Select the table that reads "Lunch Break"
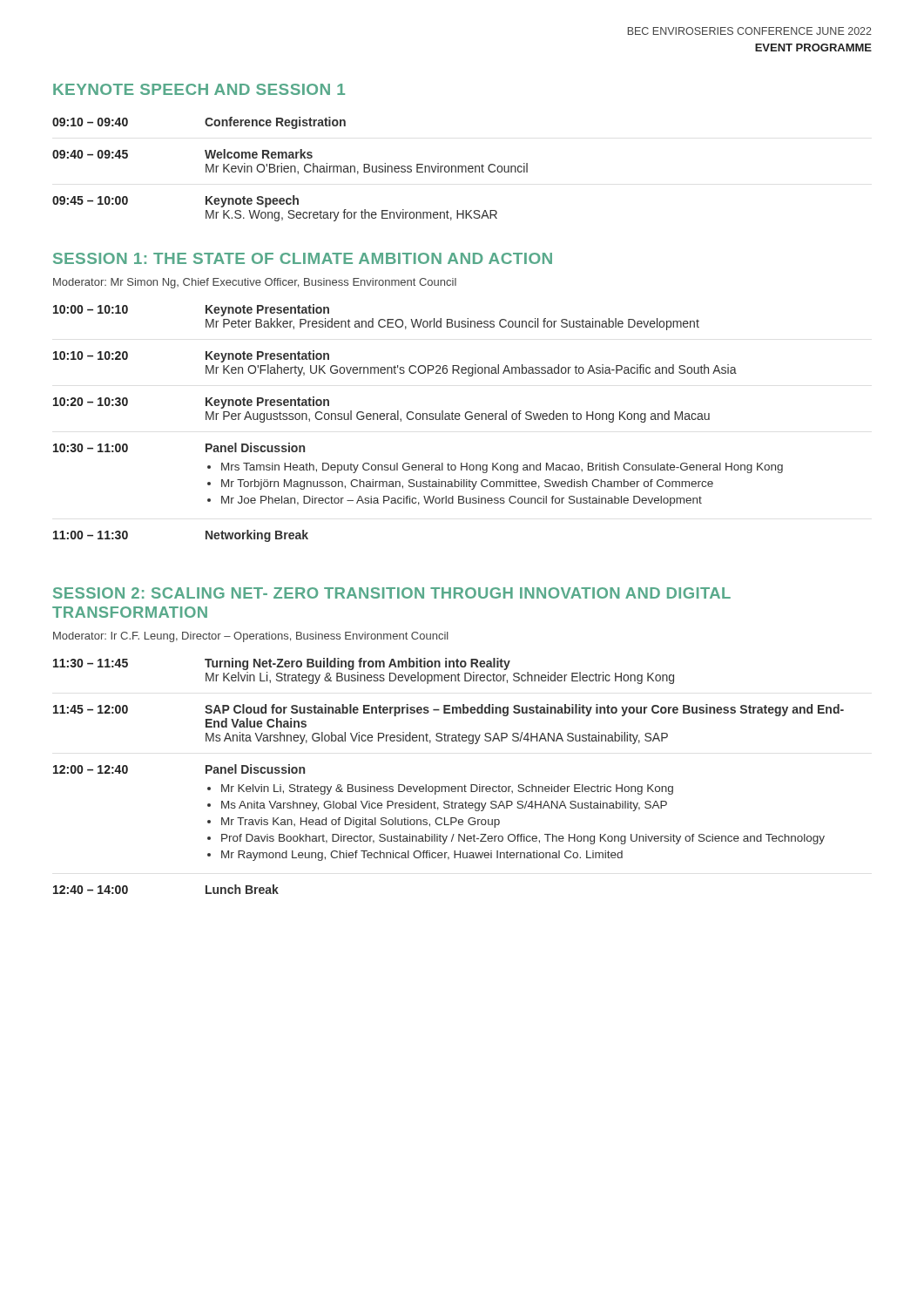The width and height of the screenshot is (924, 1307). point(462,776)
